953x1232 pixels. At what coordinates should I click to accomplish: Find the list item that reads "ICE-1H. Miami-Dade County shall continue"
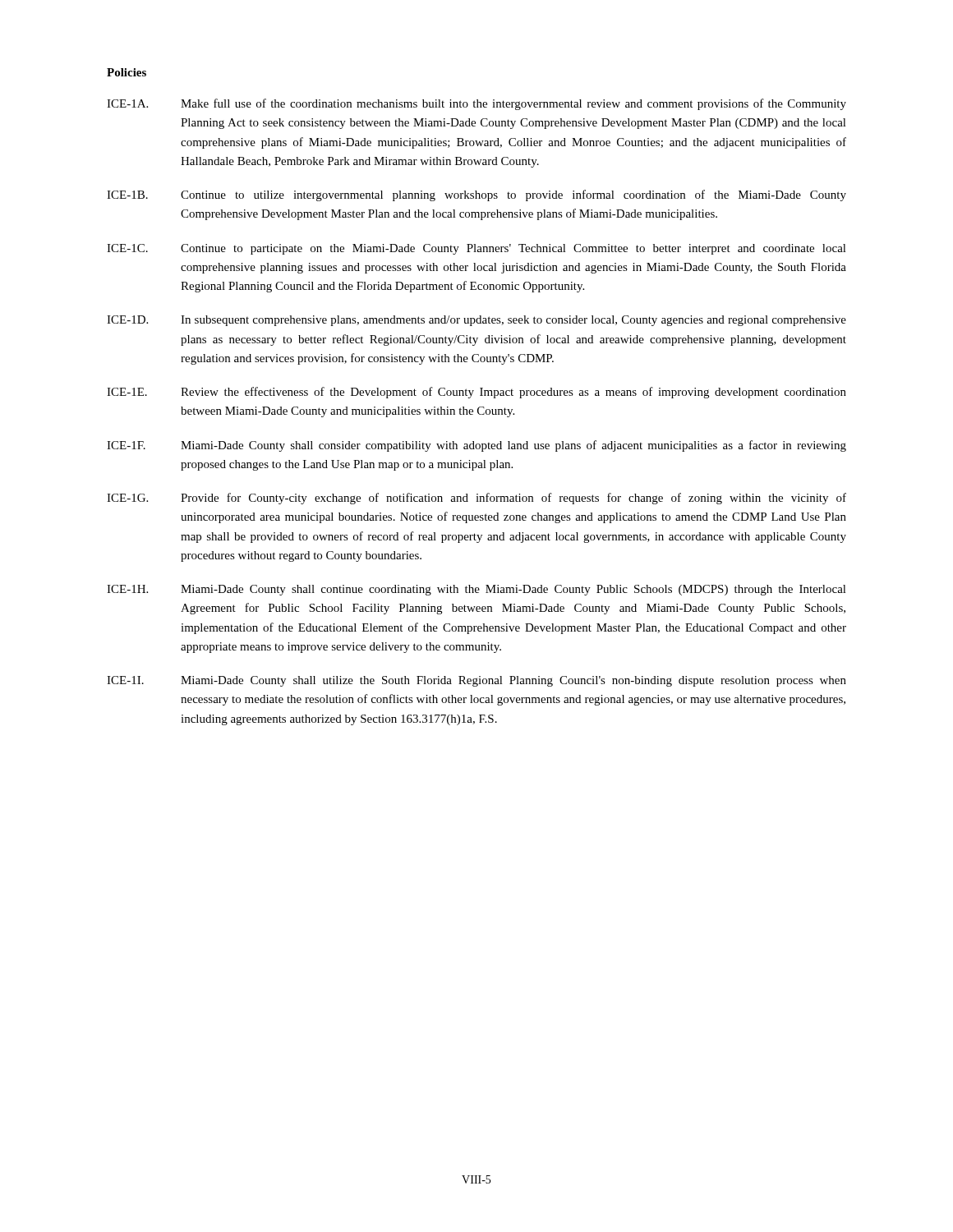(476, 618)
